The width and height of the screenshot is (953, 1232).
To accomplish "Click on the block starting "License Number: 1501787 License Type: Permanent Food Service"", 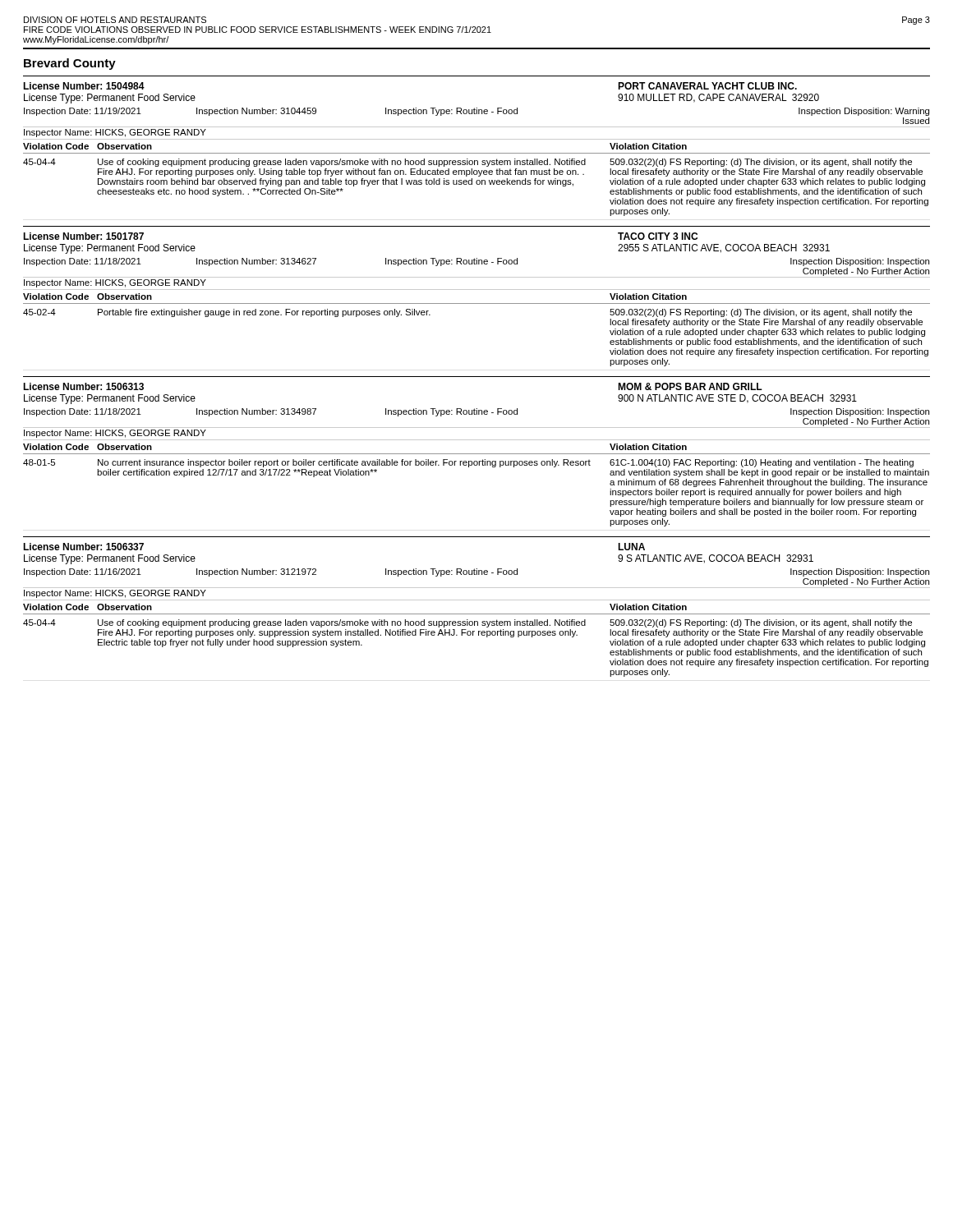I will (x=77, y=236).
